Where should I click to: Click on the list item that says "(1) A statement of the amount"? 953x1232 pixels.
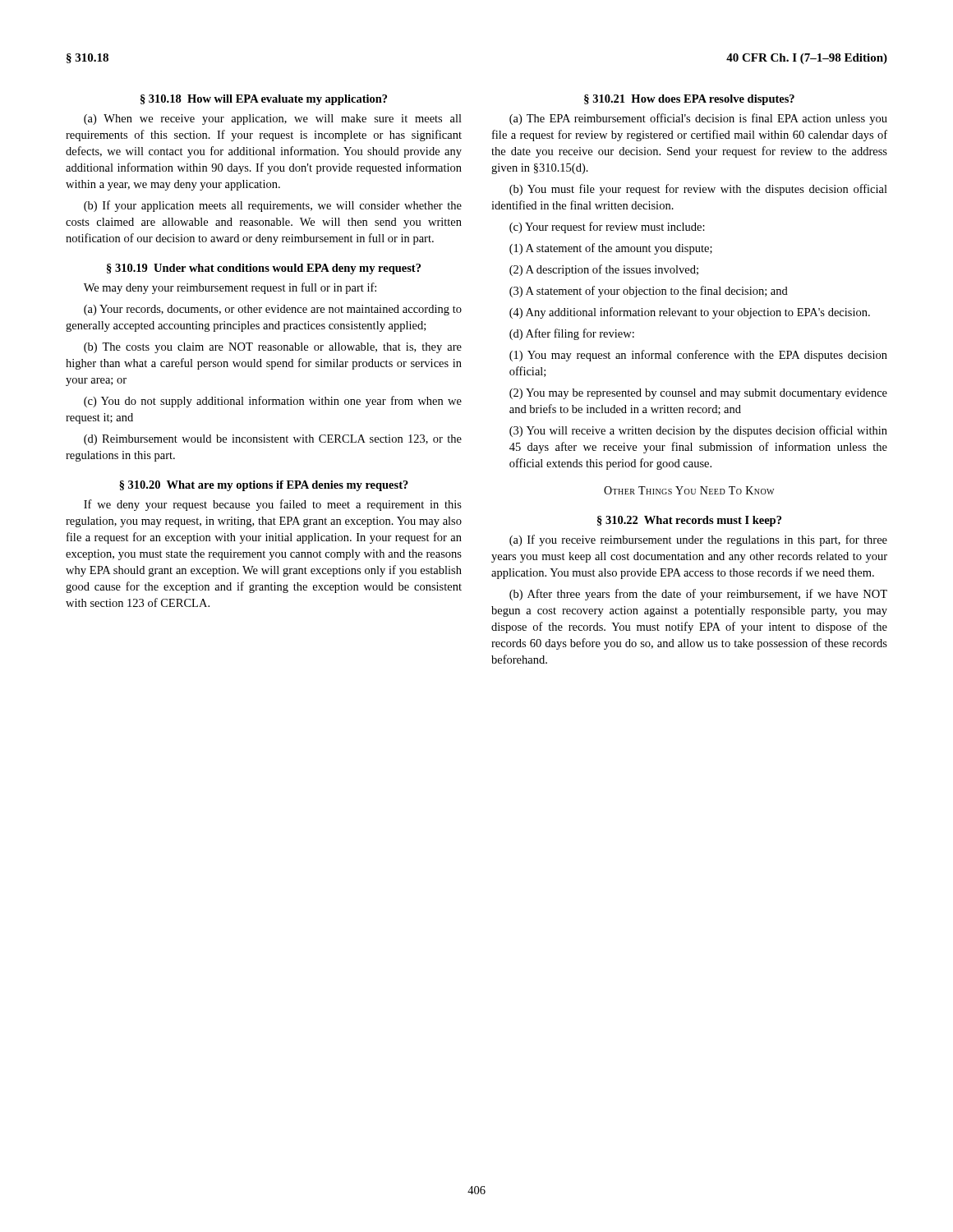click(689, 248)
